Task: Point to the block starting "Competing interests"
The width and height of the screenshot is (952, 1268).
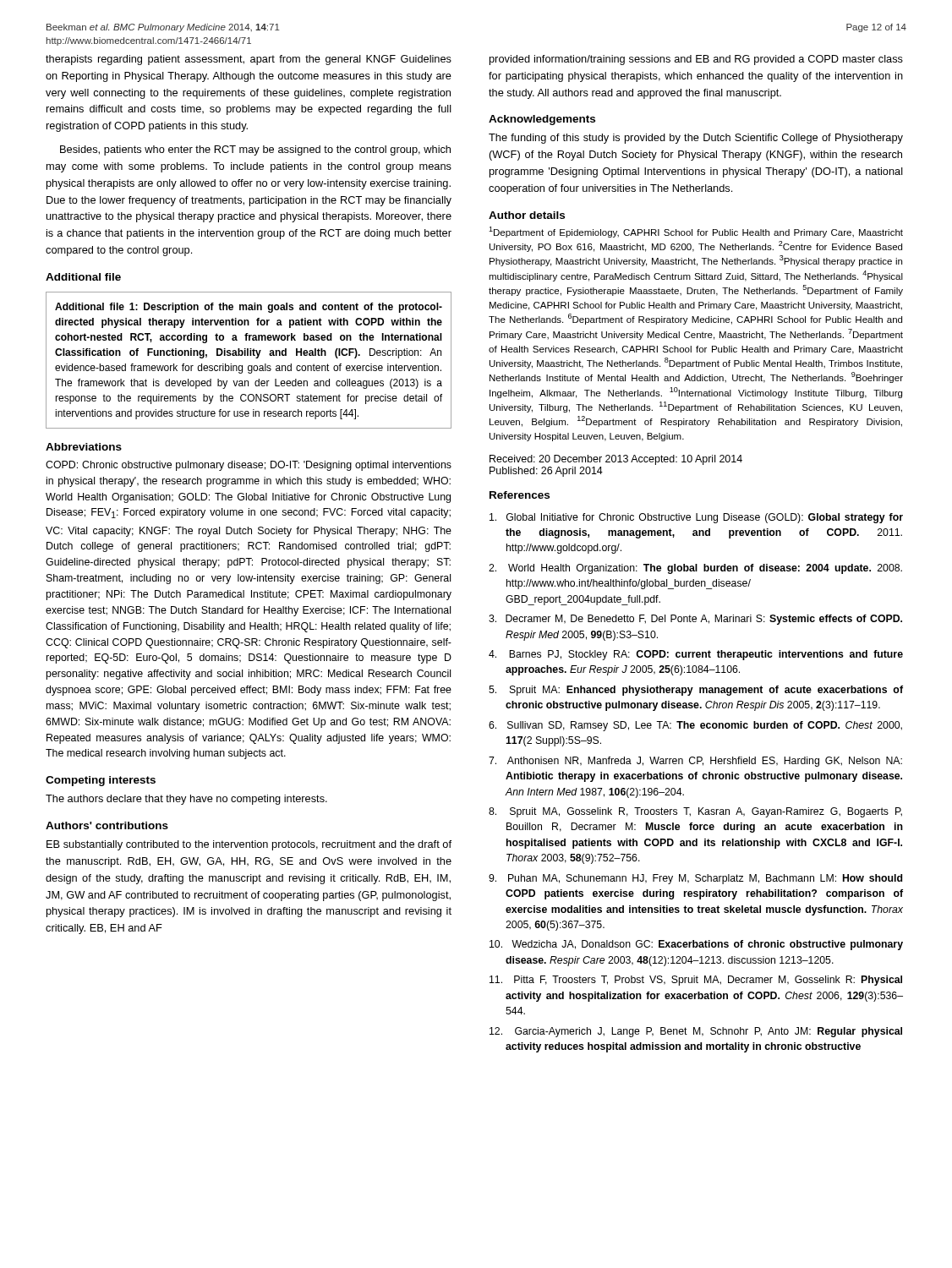Action: pyautogui.click(x=101, y=780)
